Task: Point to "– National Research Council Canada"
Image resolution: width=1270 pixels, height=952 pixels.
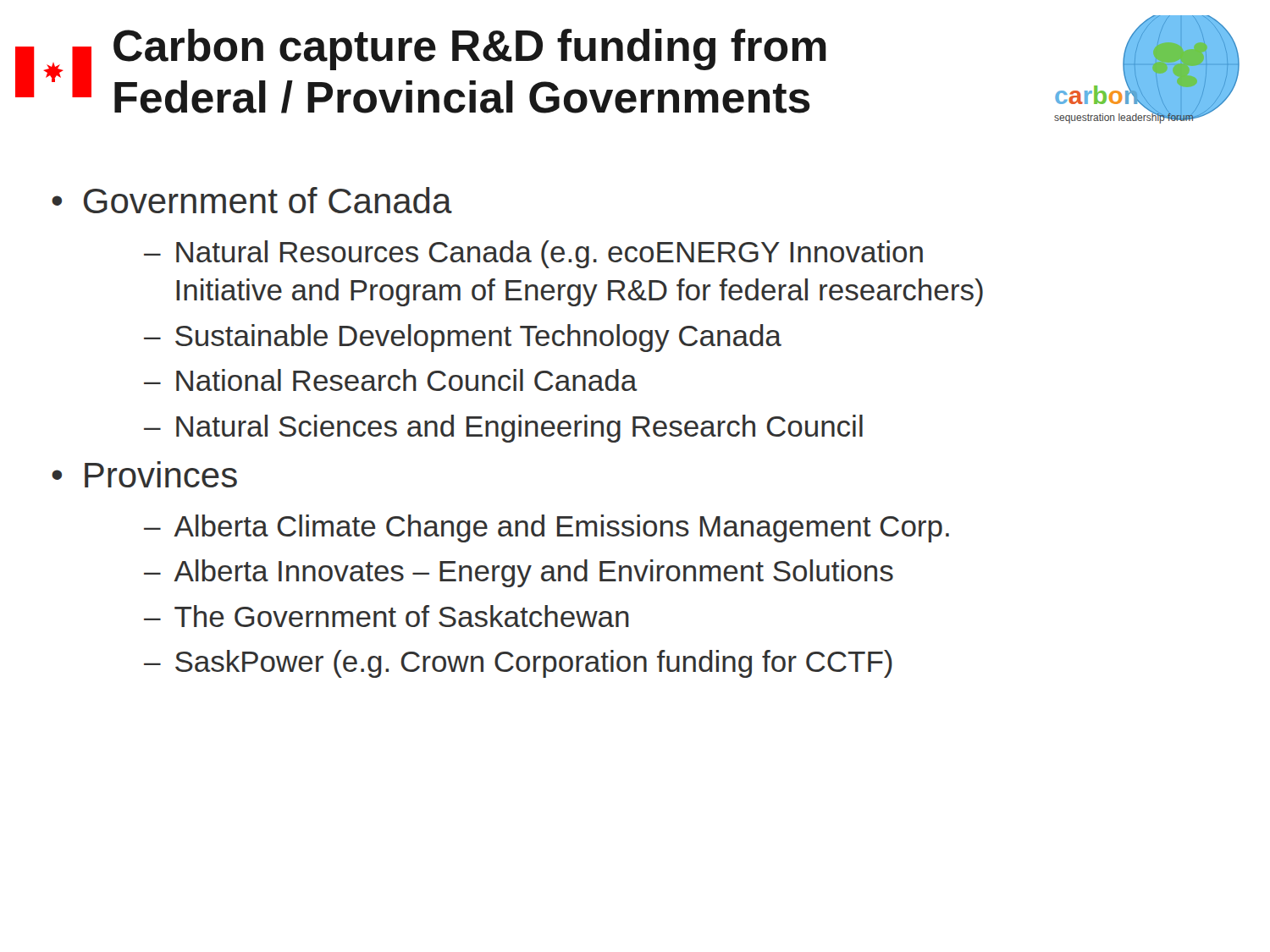Action: (390, 381)
